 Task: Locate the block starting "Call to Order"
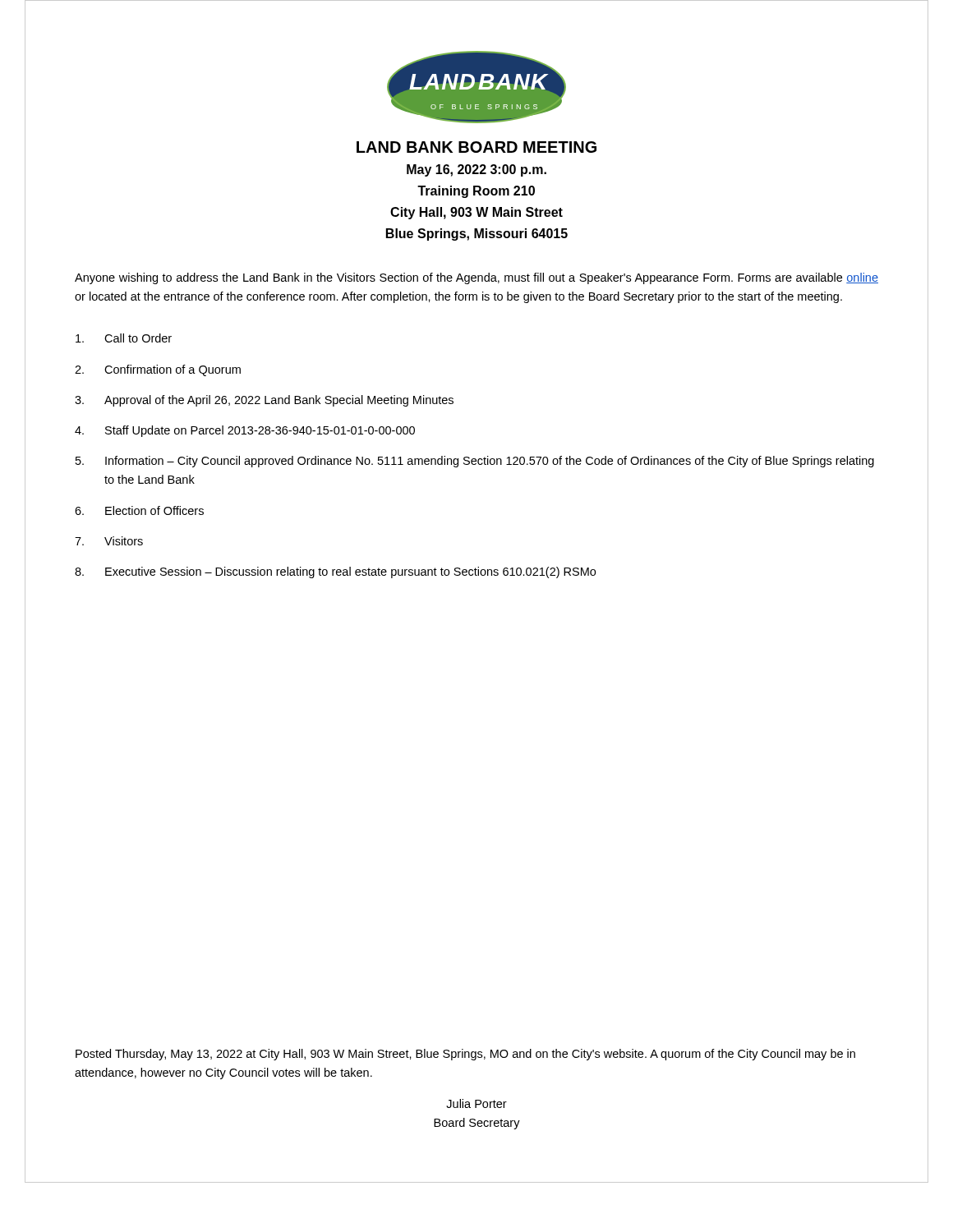[x=124, y=338]
